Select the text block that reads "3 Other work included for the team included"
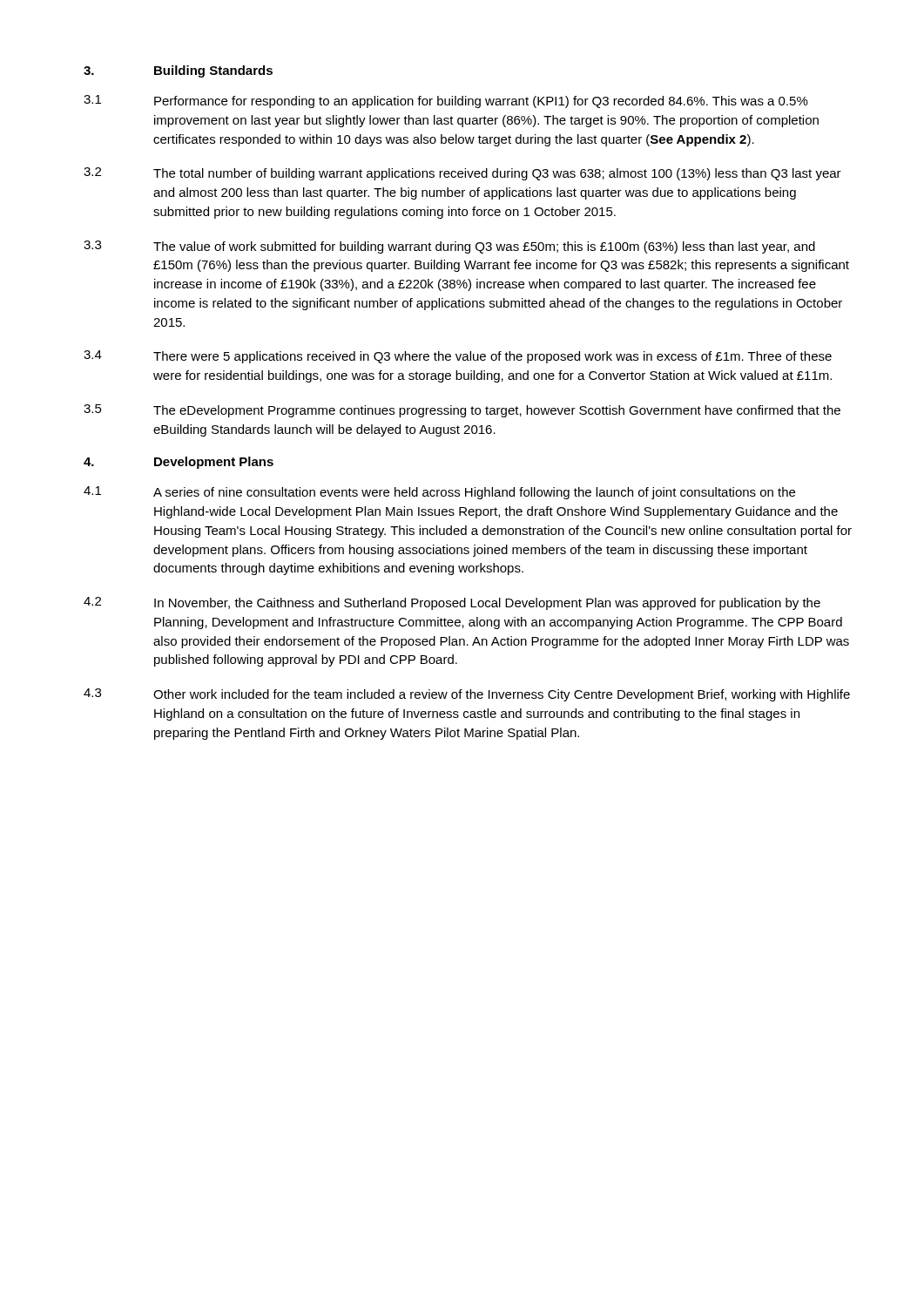Viewport: 924px width, 1307px height. pyautogui.click(x=469, y=713)
